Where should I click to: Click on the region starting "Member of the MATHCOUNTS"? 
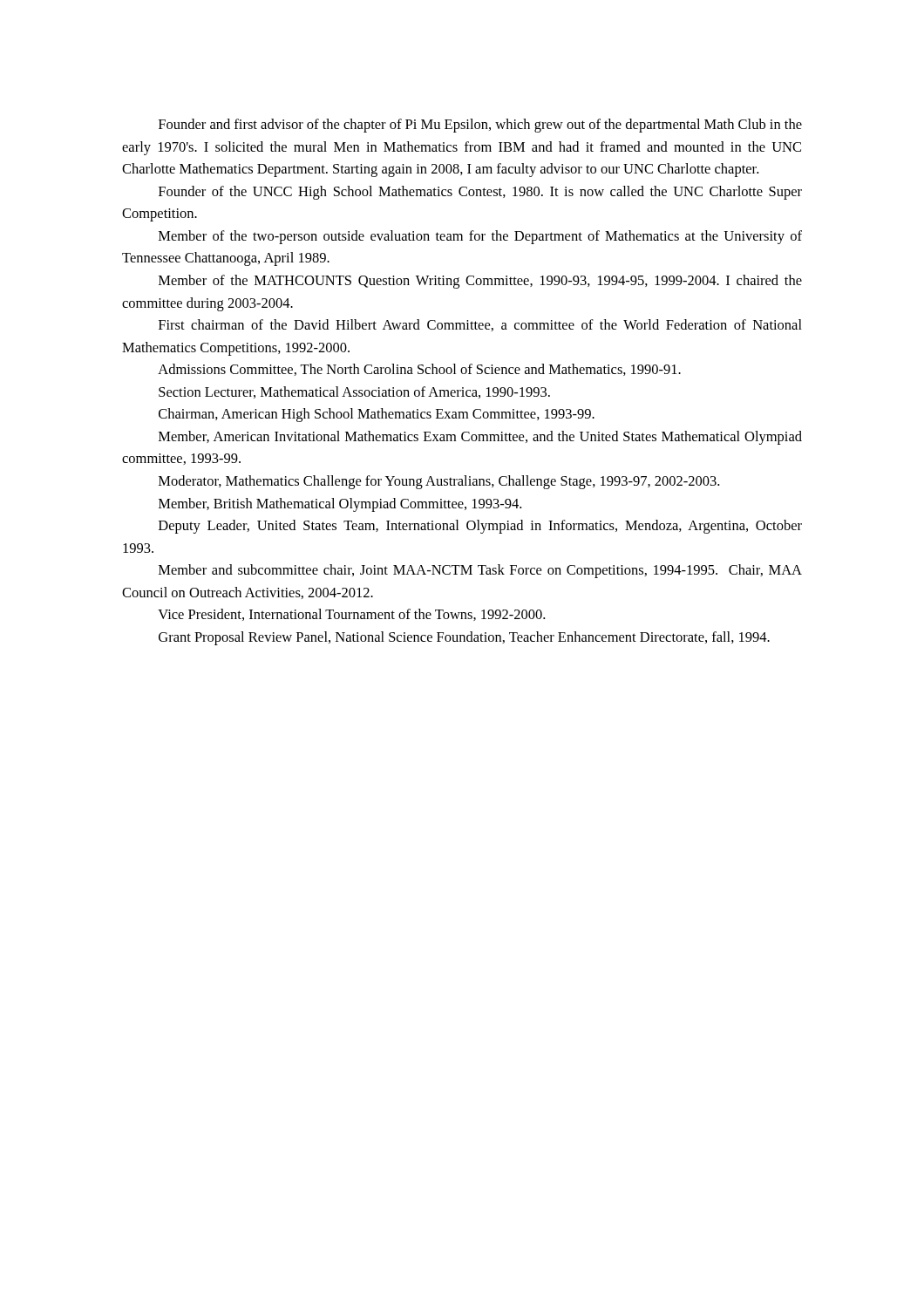pyautogui.click(x=462, y=292)
